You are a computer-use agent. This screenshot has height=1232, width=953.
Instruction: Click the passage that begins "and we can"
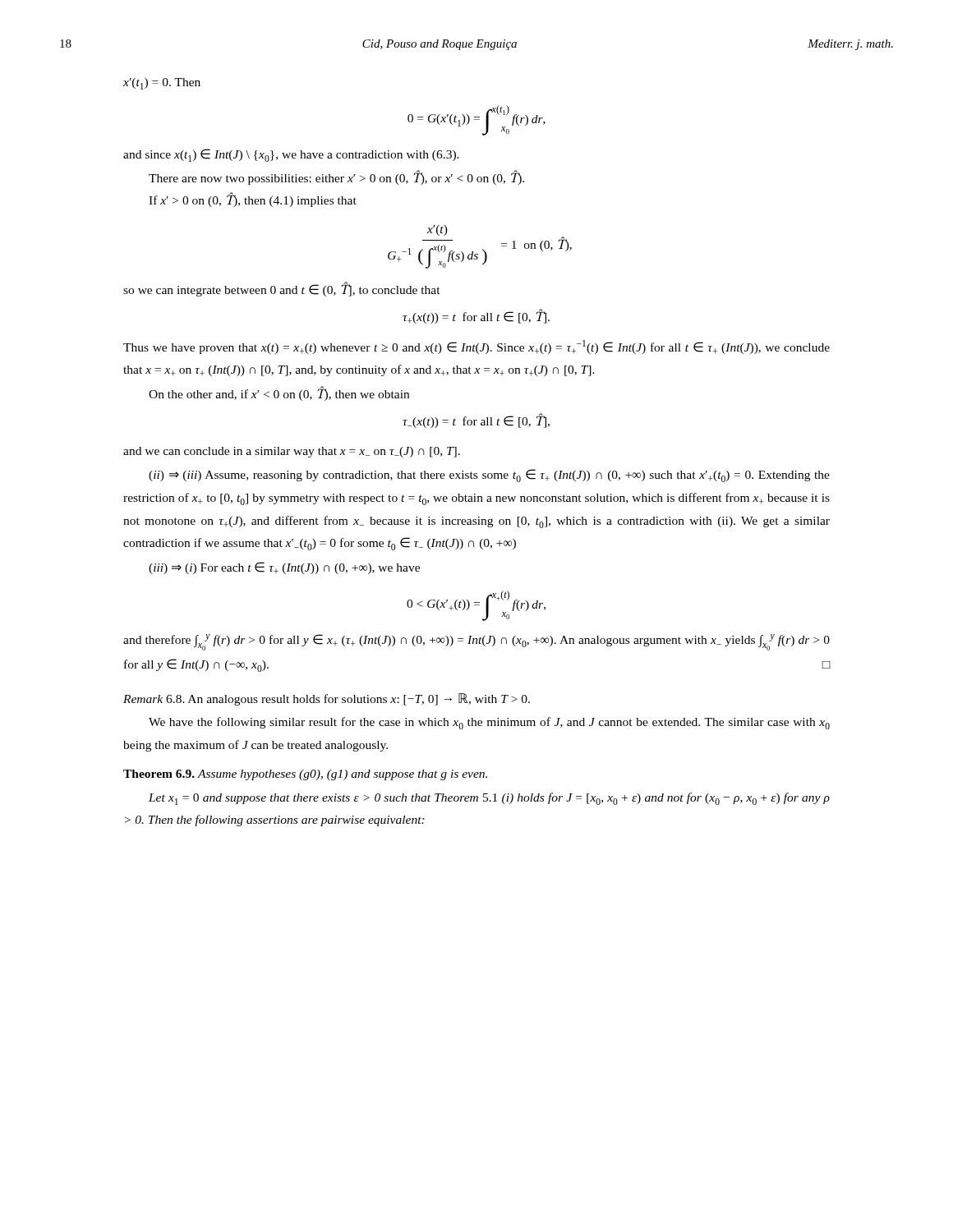point(292,452)
